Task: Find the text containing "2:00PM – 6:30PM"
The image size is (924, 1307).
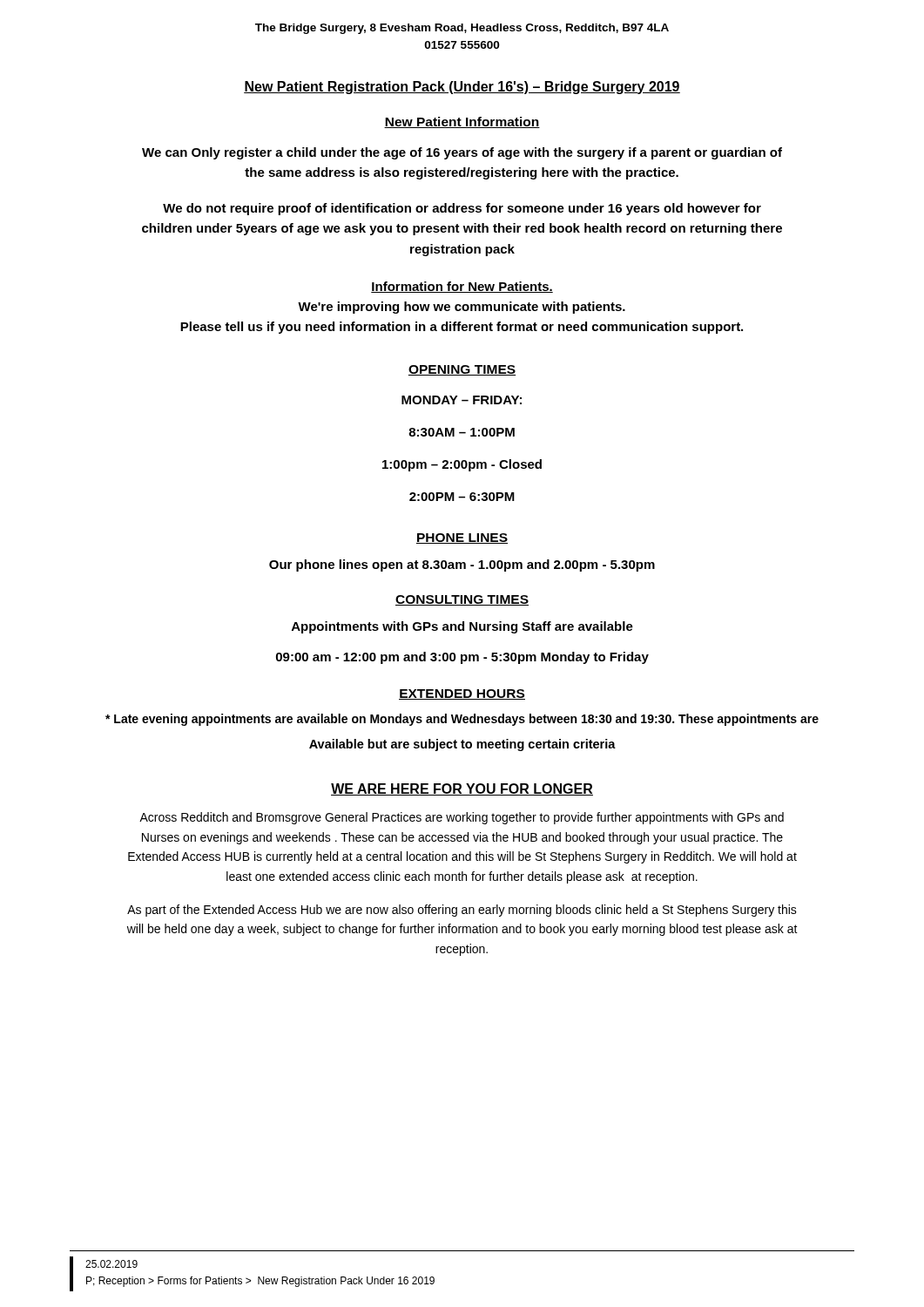Action: [462, 496]
